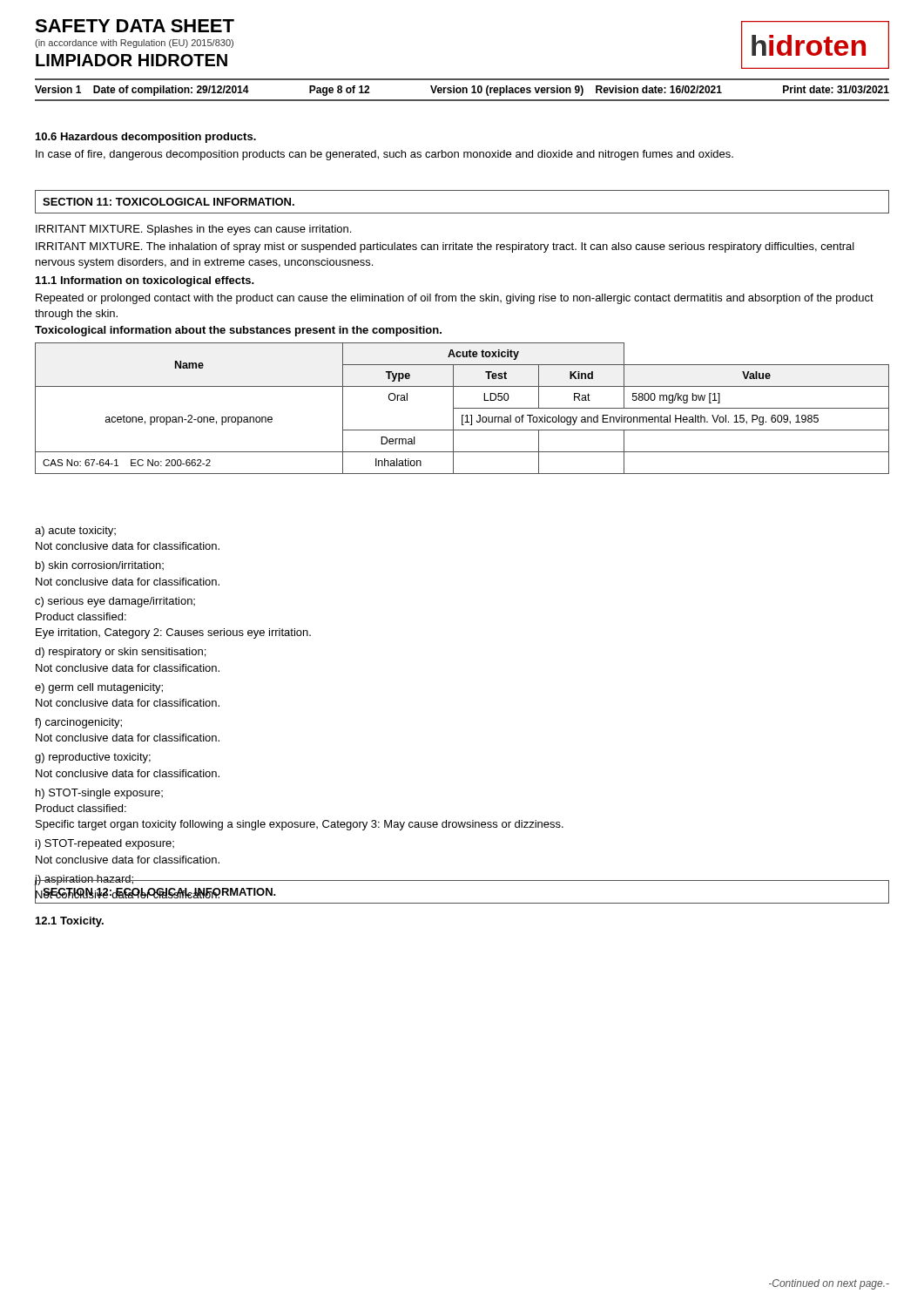Locate the passage starting "SECTION 12: ECOLOGICAL INFORMATION."
Image resolution: width=924 pixels, height=1307 pixels.
coord(462,892)
